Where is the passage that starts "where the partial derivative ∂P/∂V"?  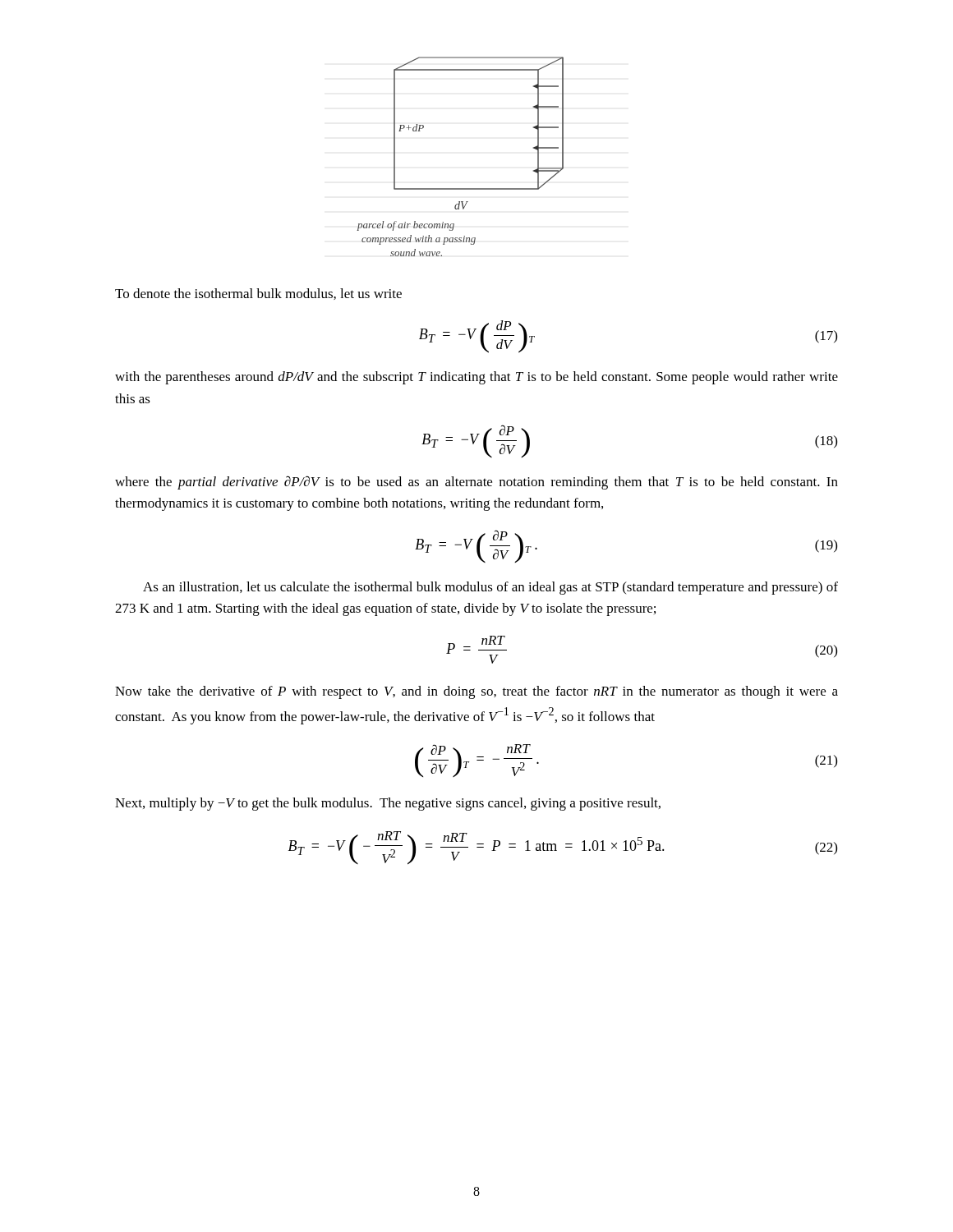(x=476, y=493)
